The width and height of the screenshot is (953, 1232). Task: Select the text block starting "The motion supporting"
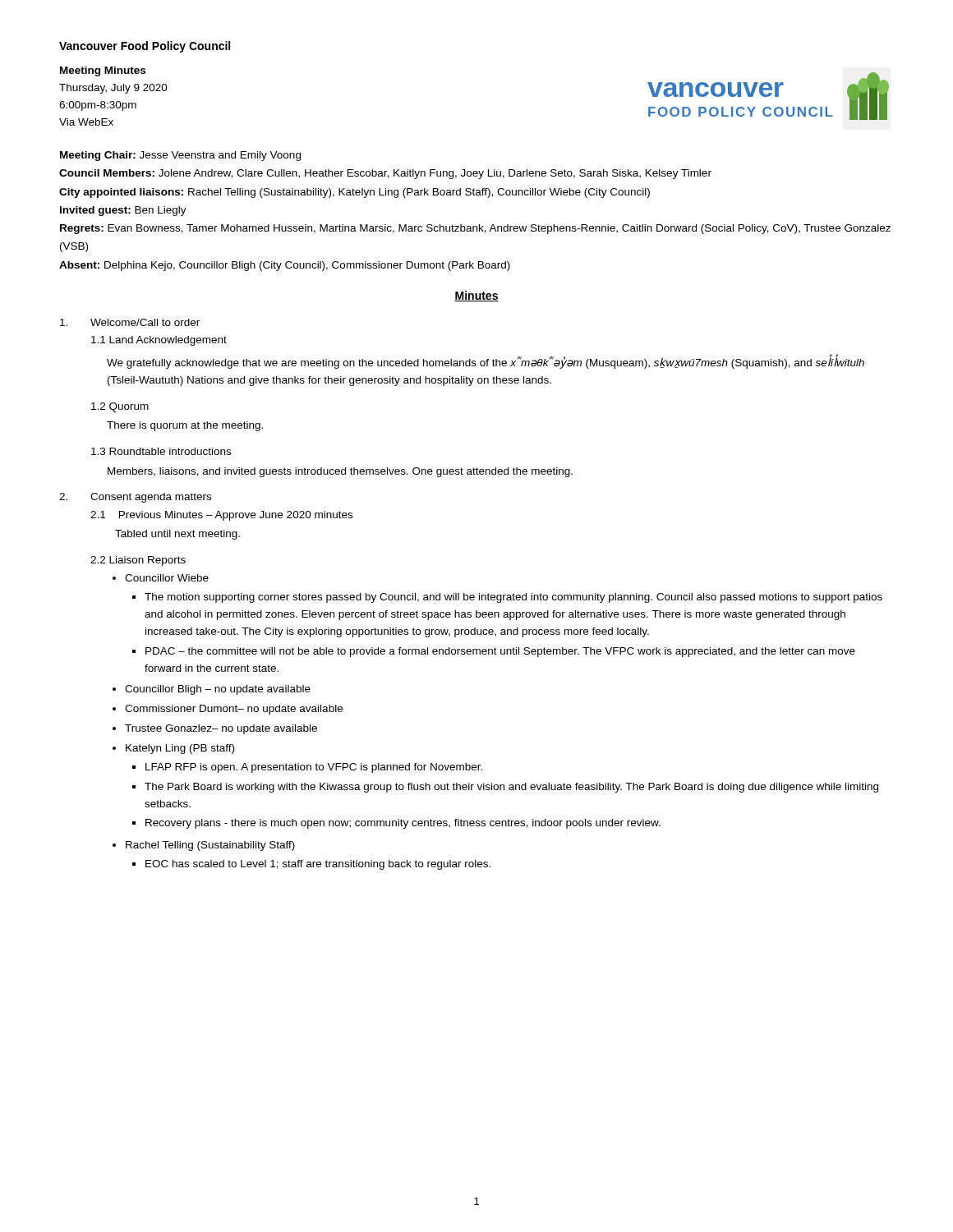pos(514,614)
